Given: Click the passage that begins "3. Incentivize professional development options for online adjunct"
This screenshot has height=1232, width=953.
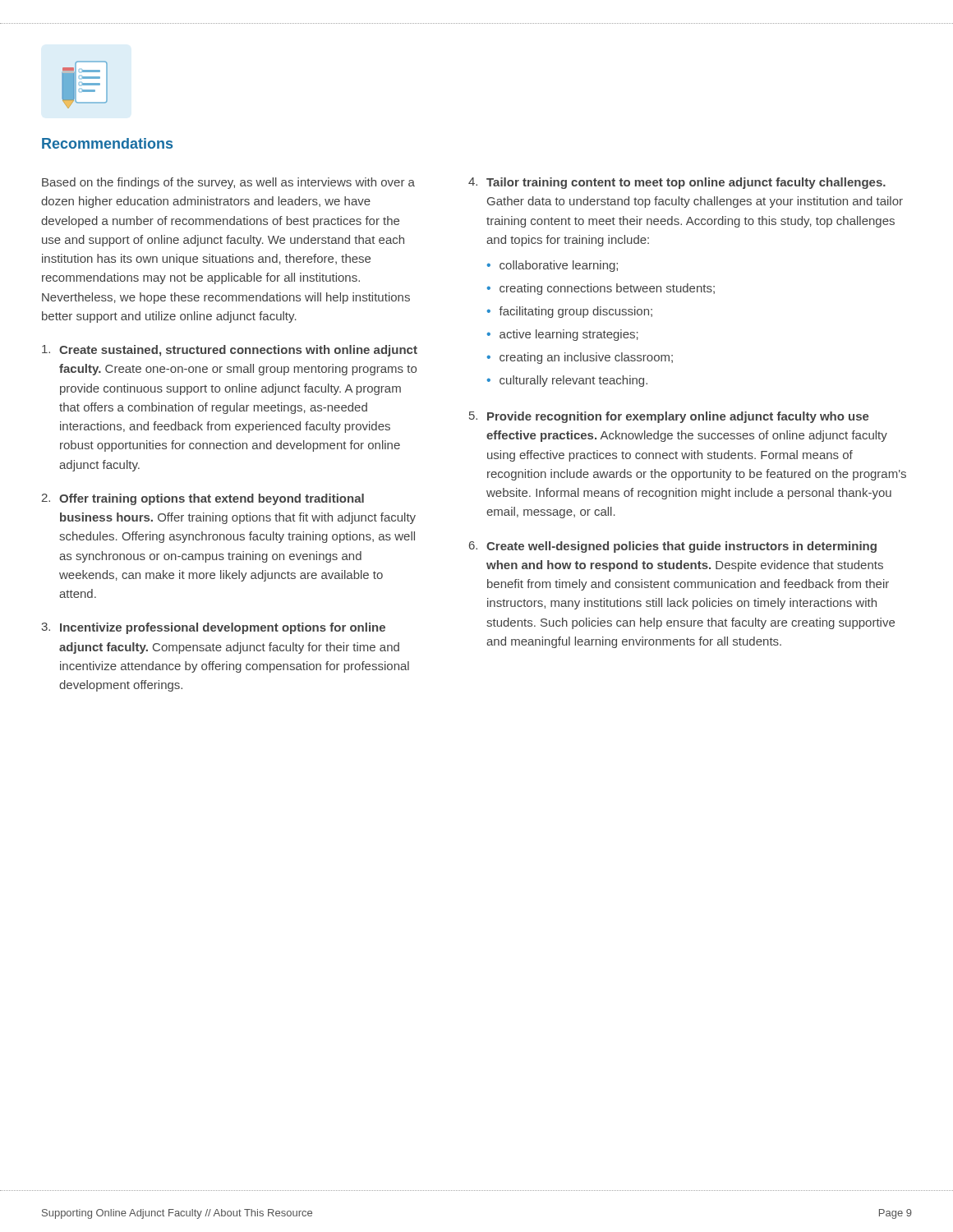Looking at the screenshot, I should click(x=230, y=656).
